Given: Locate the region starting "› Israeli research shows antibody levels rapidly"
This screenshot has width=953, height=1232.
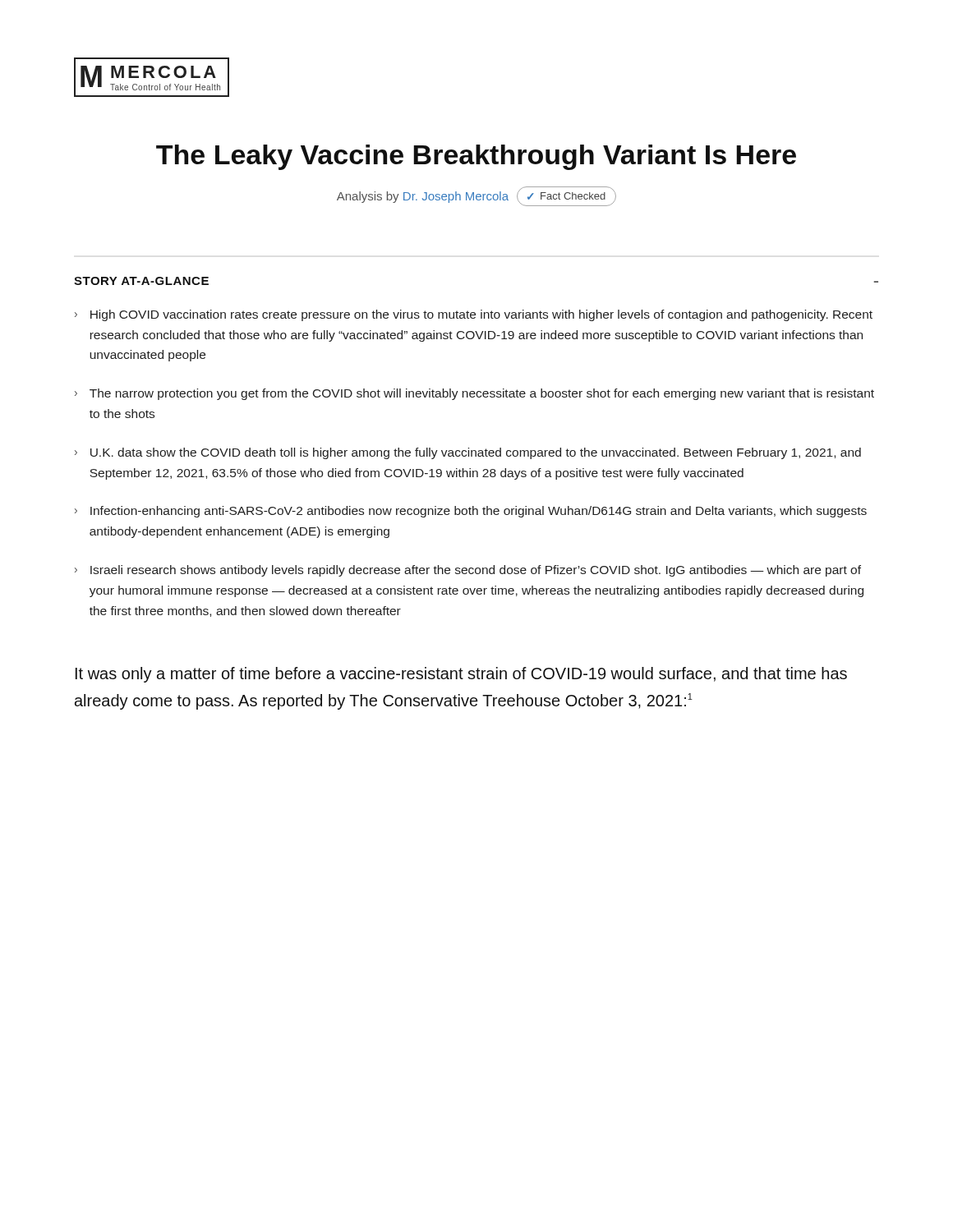Looking at the screenshot, I should pos(476,591).
